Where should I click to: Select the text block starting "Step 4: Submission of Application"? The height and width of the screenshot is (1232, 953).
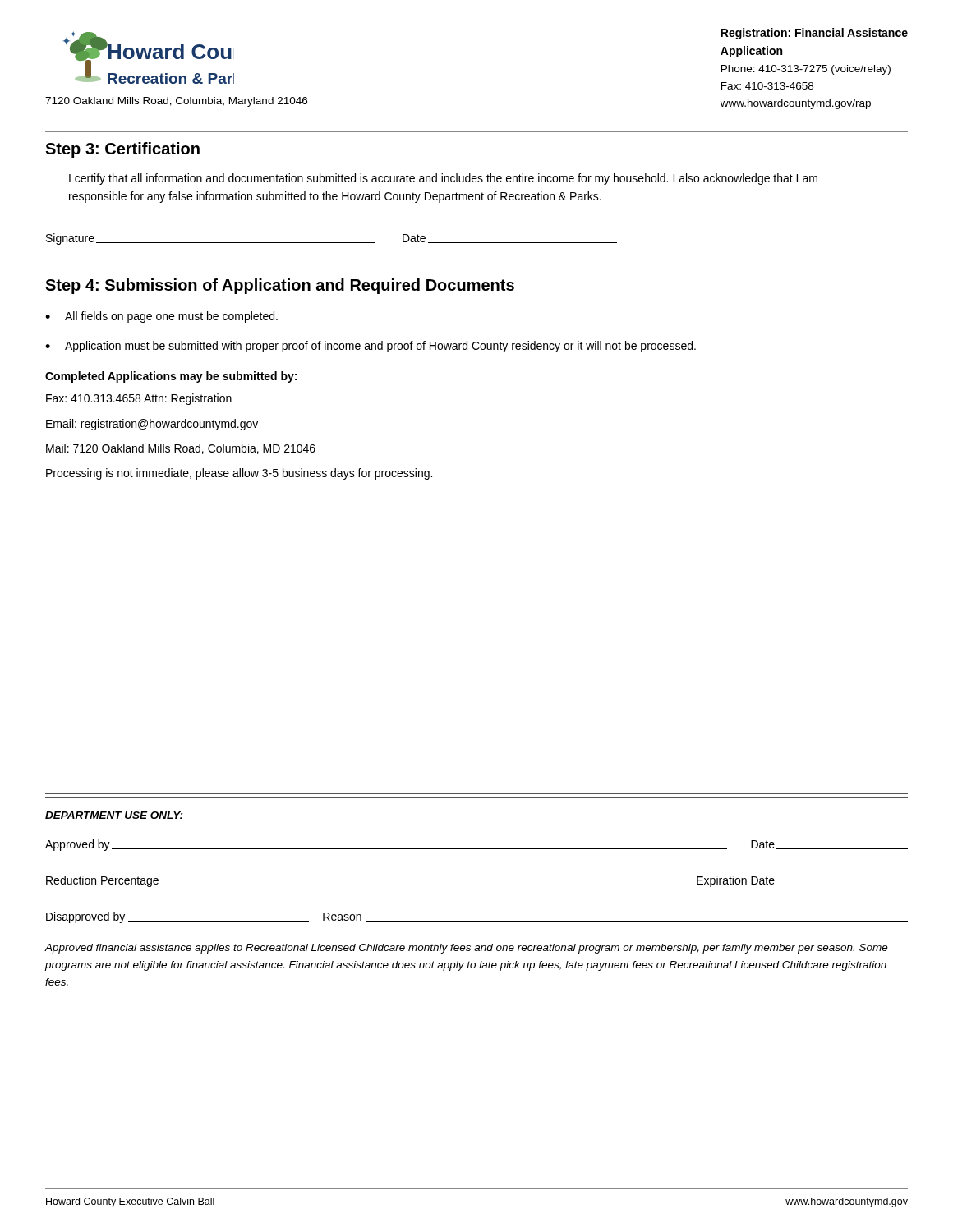(280, 285)
